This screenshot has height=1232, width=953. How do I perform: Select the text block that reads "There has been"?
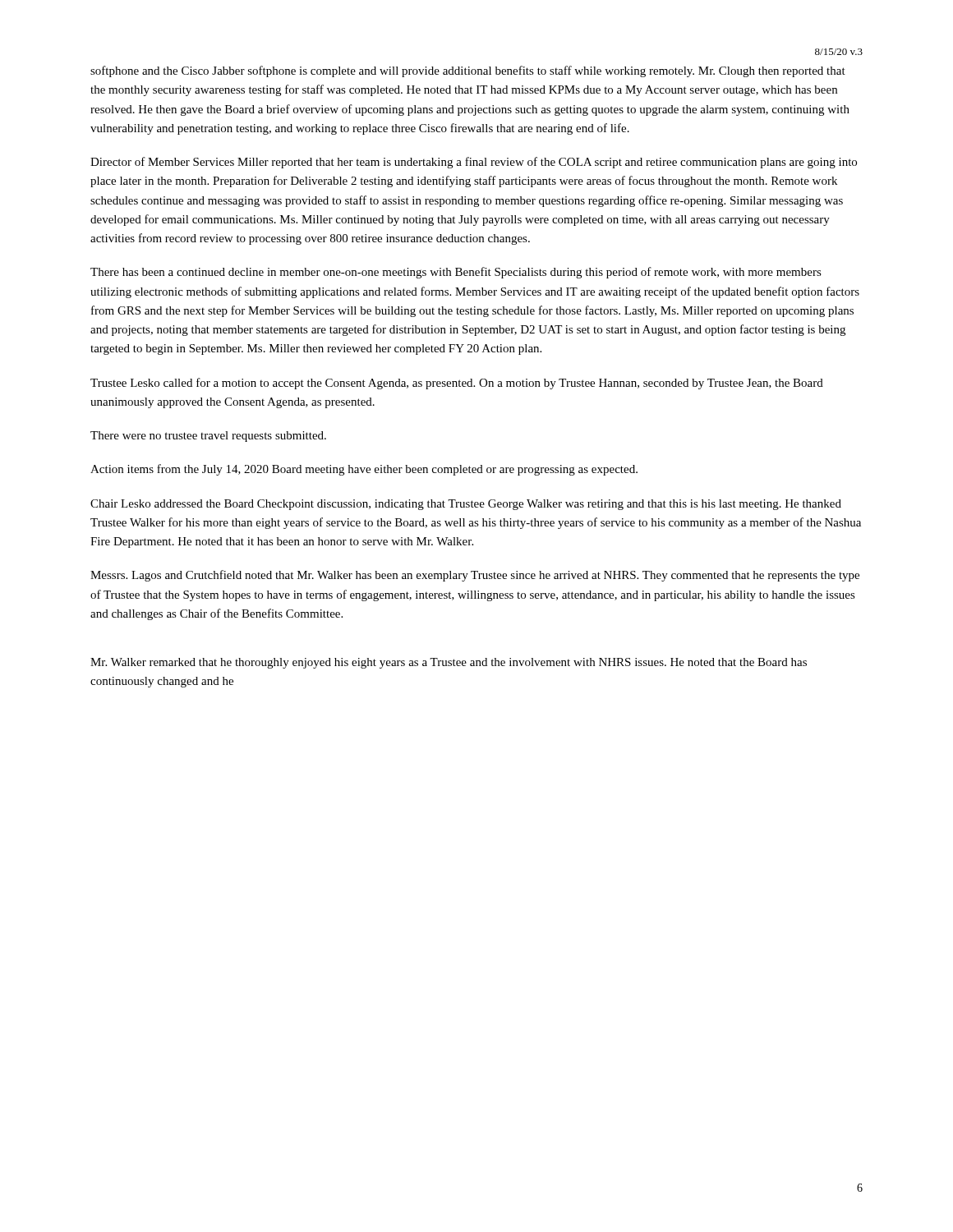pos(475,310)
